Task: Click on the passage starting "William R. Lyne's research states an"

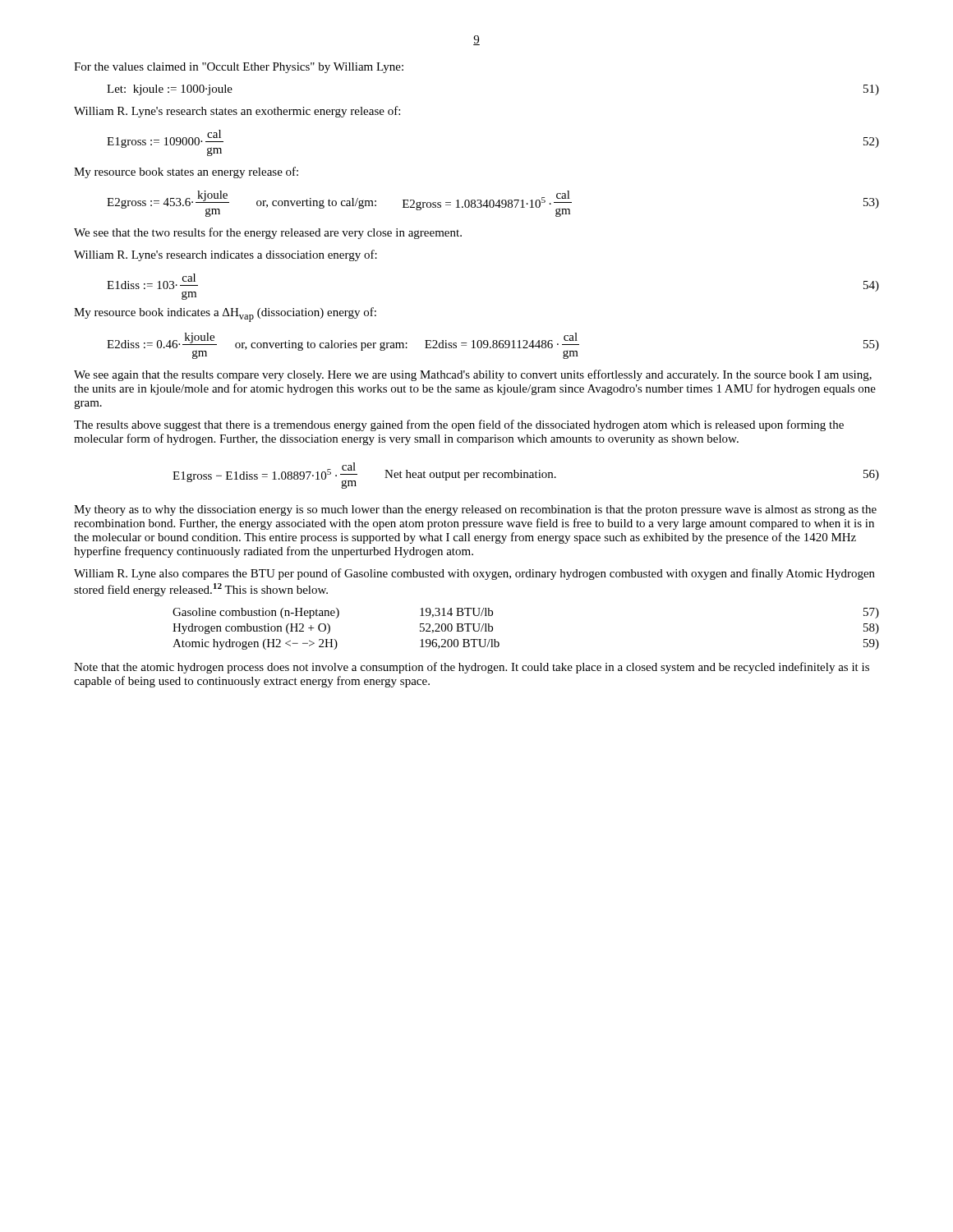Action: pos(238,111)
